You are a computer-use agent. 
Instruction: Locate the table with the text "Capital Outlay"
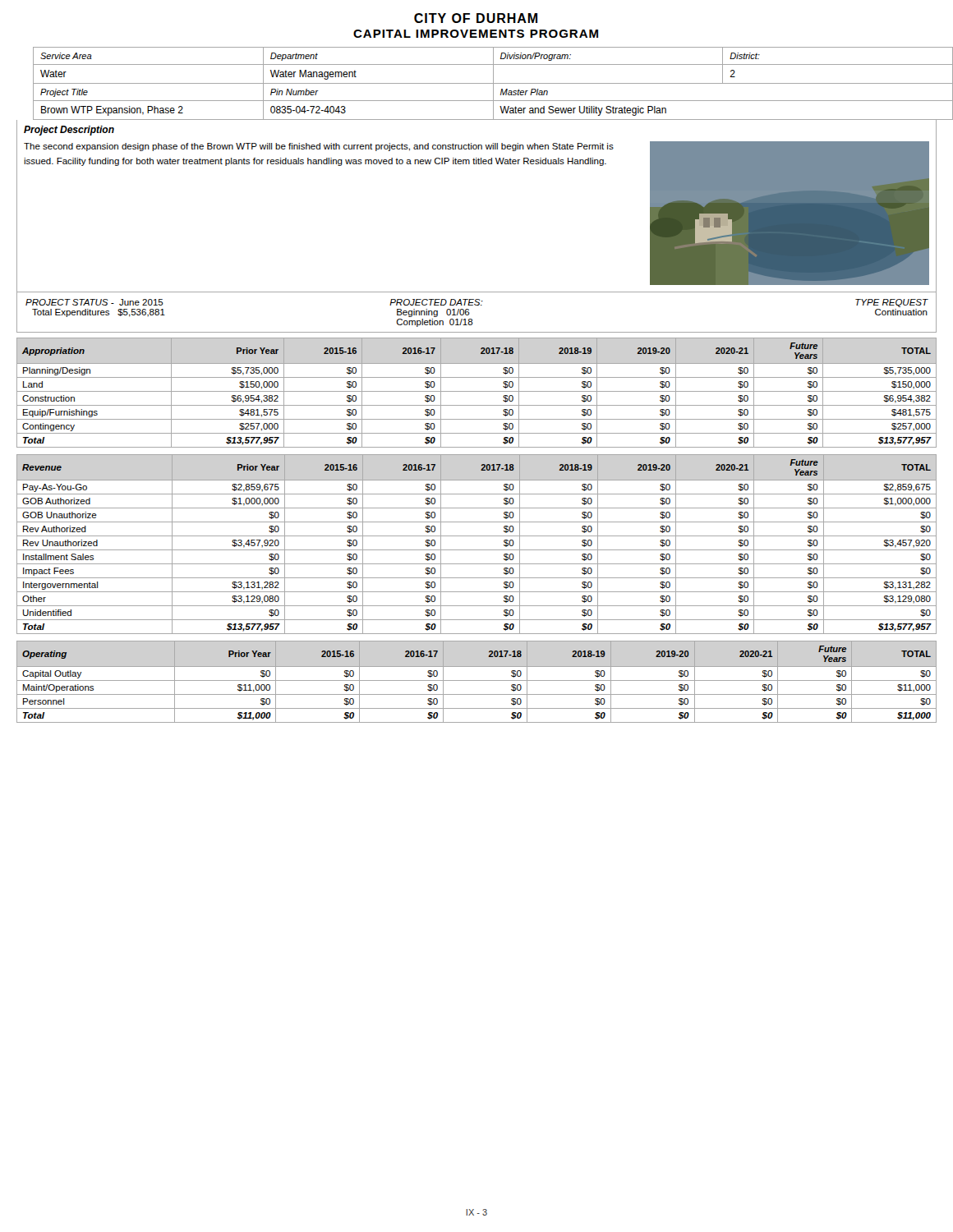[476, 682]
